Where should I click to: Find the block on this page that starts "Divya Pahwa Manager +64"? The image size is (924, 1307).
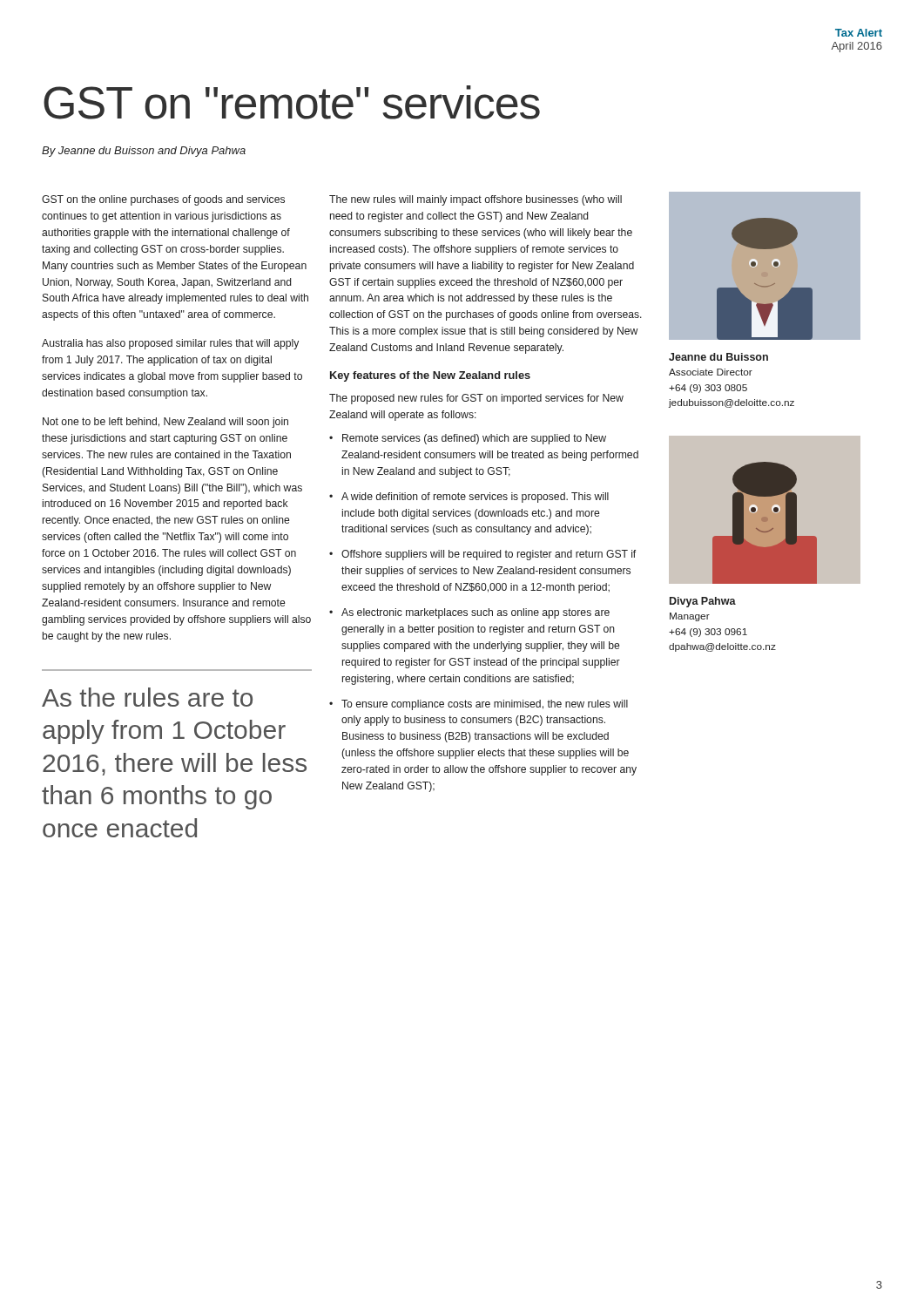(x=703, y=602)
